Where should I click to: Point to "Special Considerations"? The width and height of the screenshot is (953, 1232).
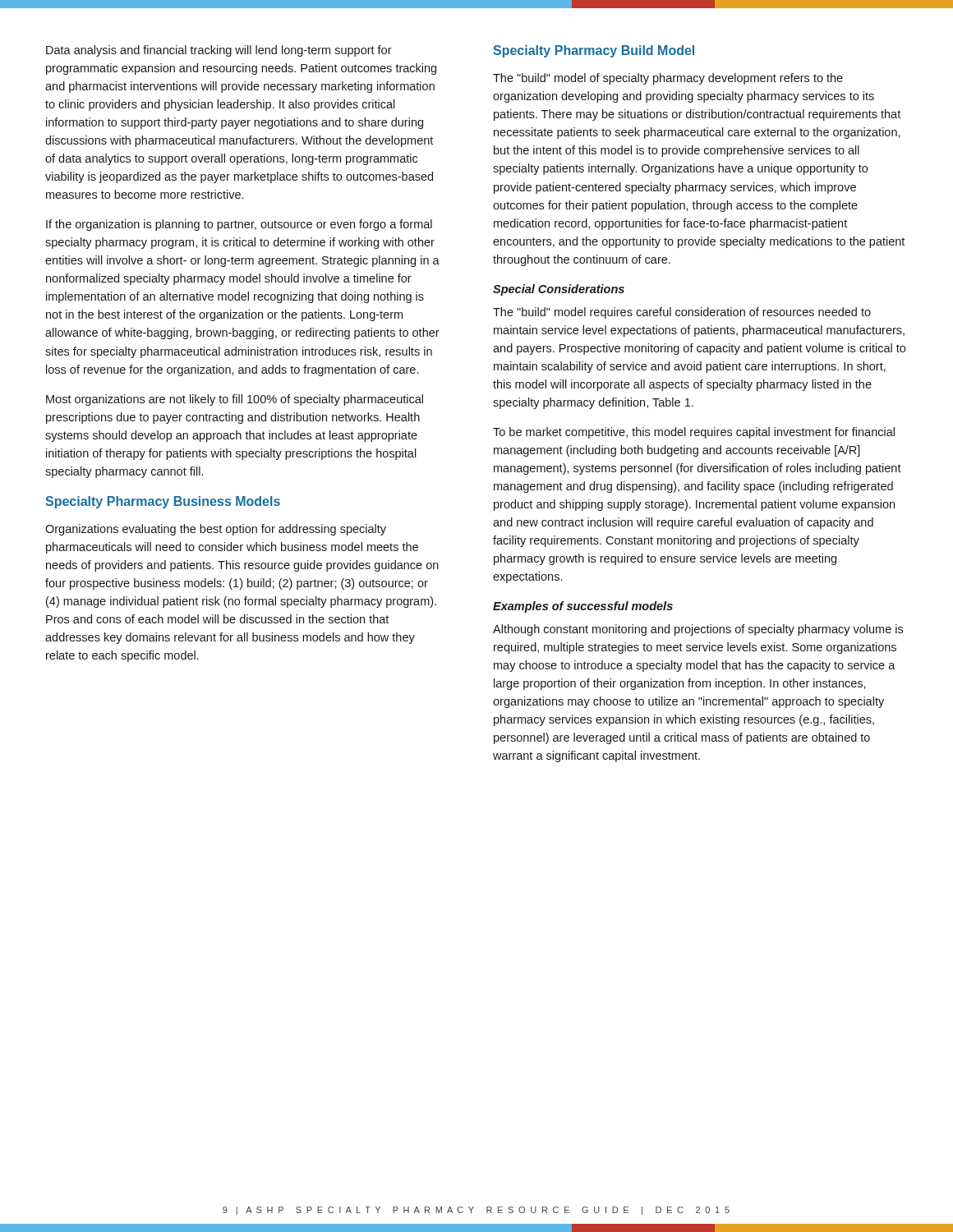pyautogui.click(x=559, y=290)
